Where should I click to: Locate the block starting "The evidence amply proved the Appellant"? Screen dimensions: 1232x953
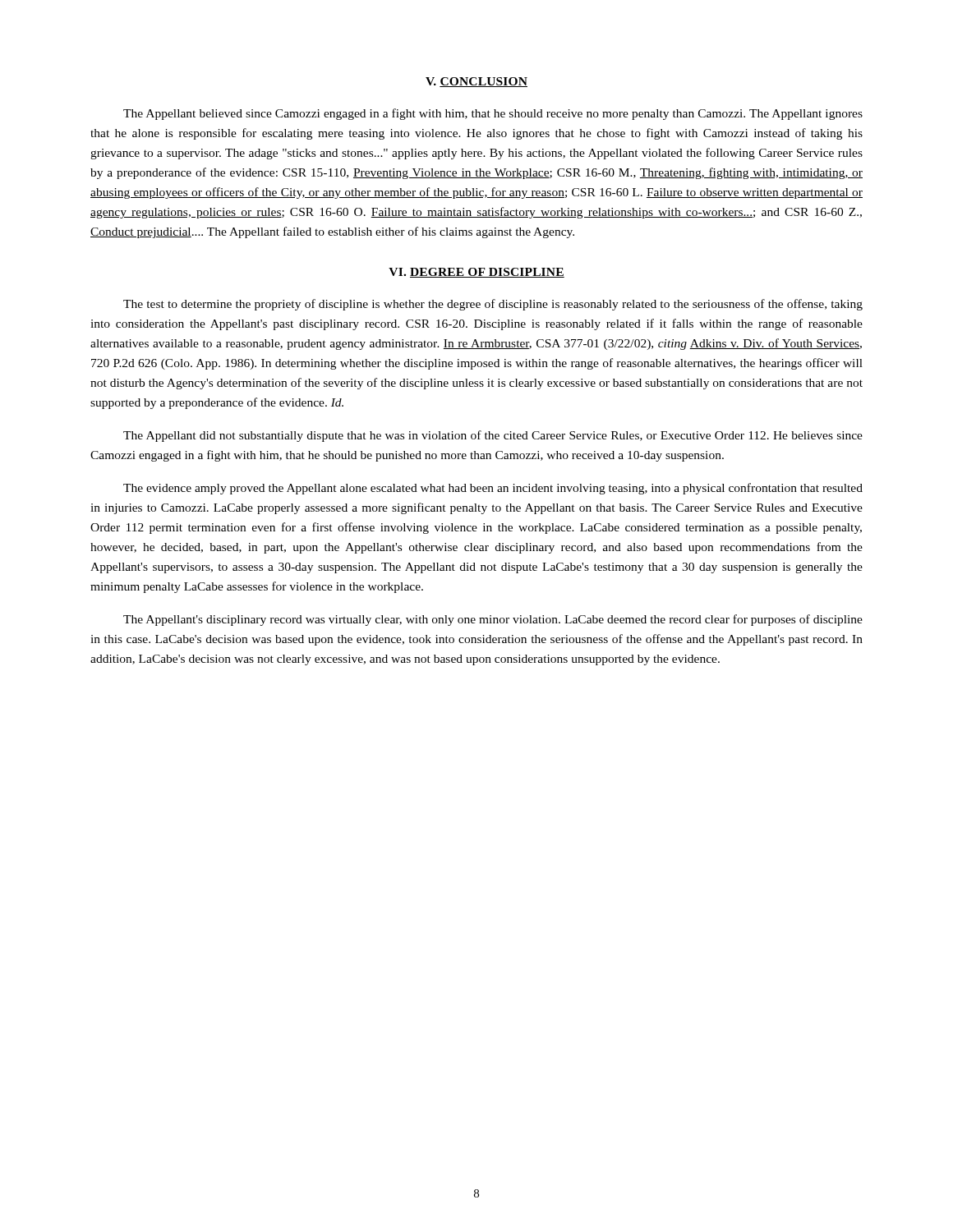click(476, 537)
